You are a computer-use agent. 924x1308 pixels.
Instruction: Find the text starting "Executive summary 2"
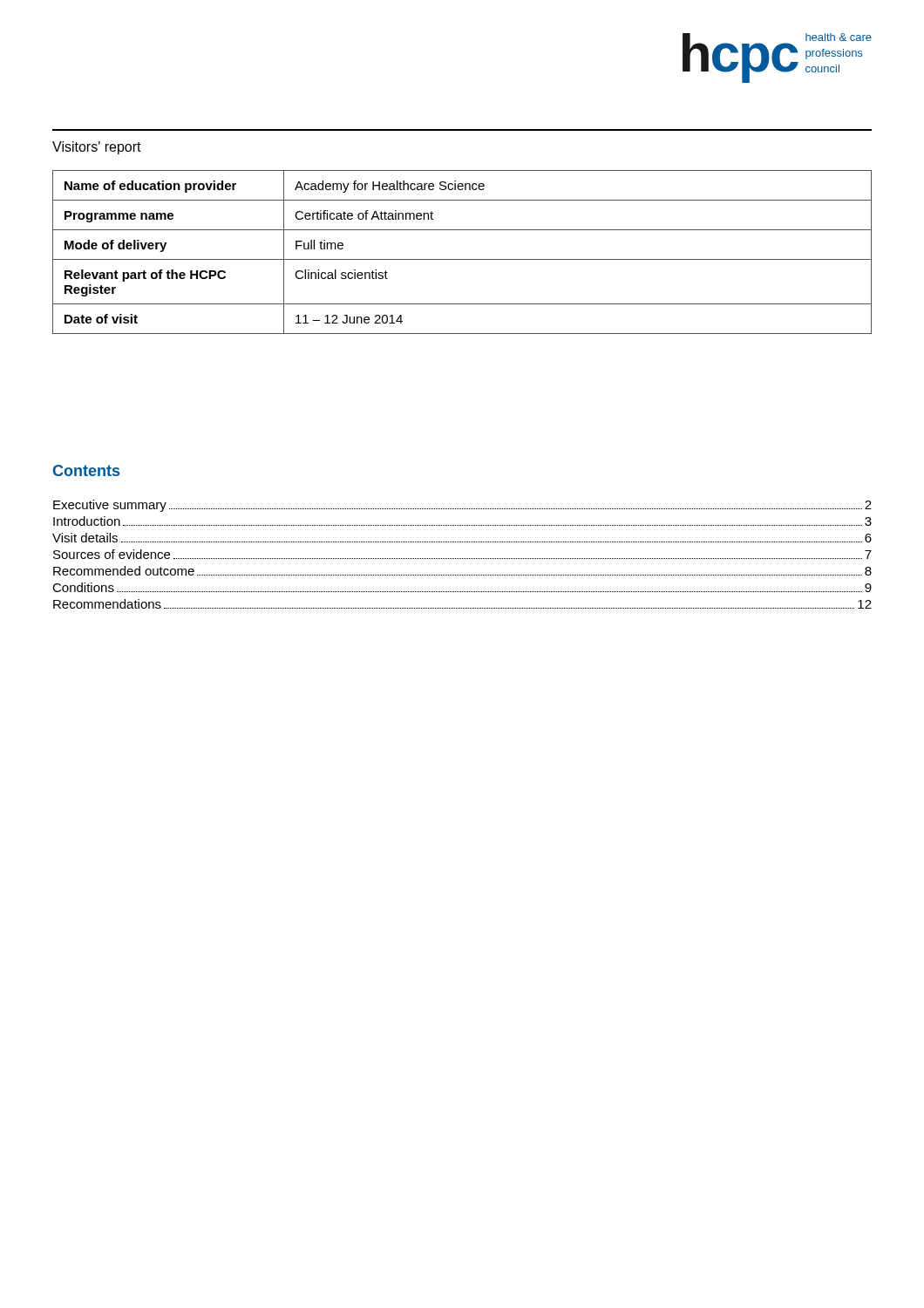(x=462, y=504)
